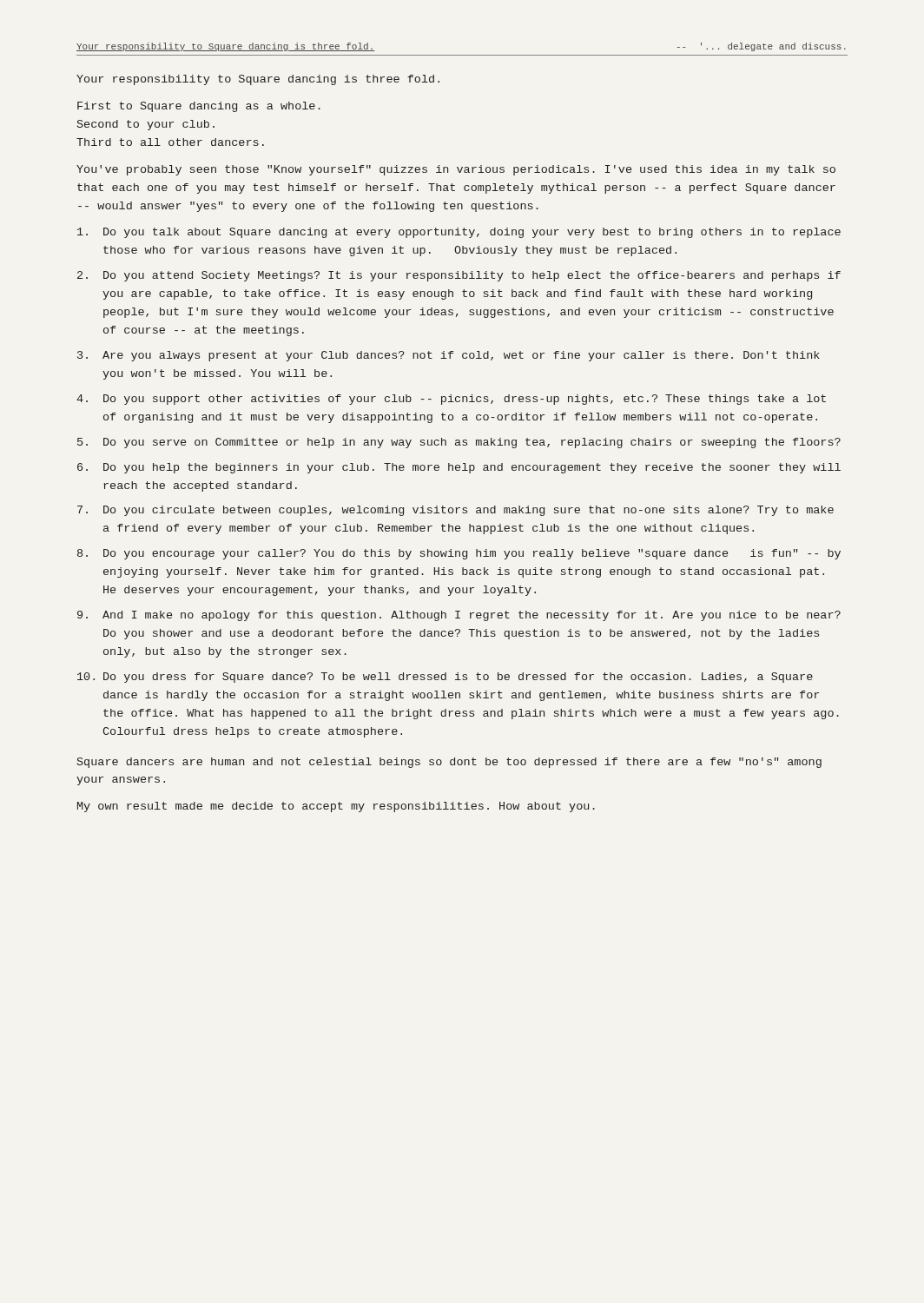Where is the passage that starts "3. Are you always"?
The image size is (924, 1303).
[x=462, y=366]
